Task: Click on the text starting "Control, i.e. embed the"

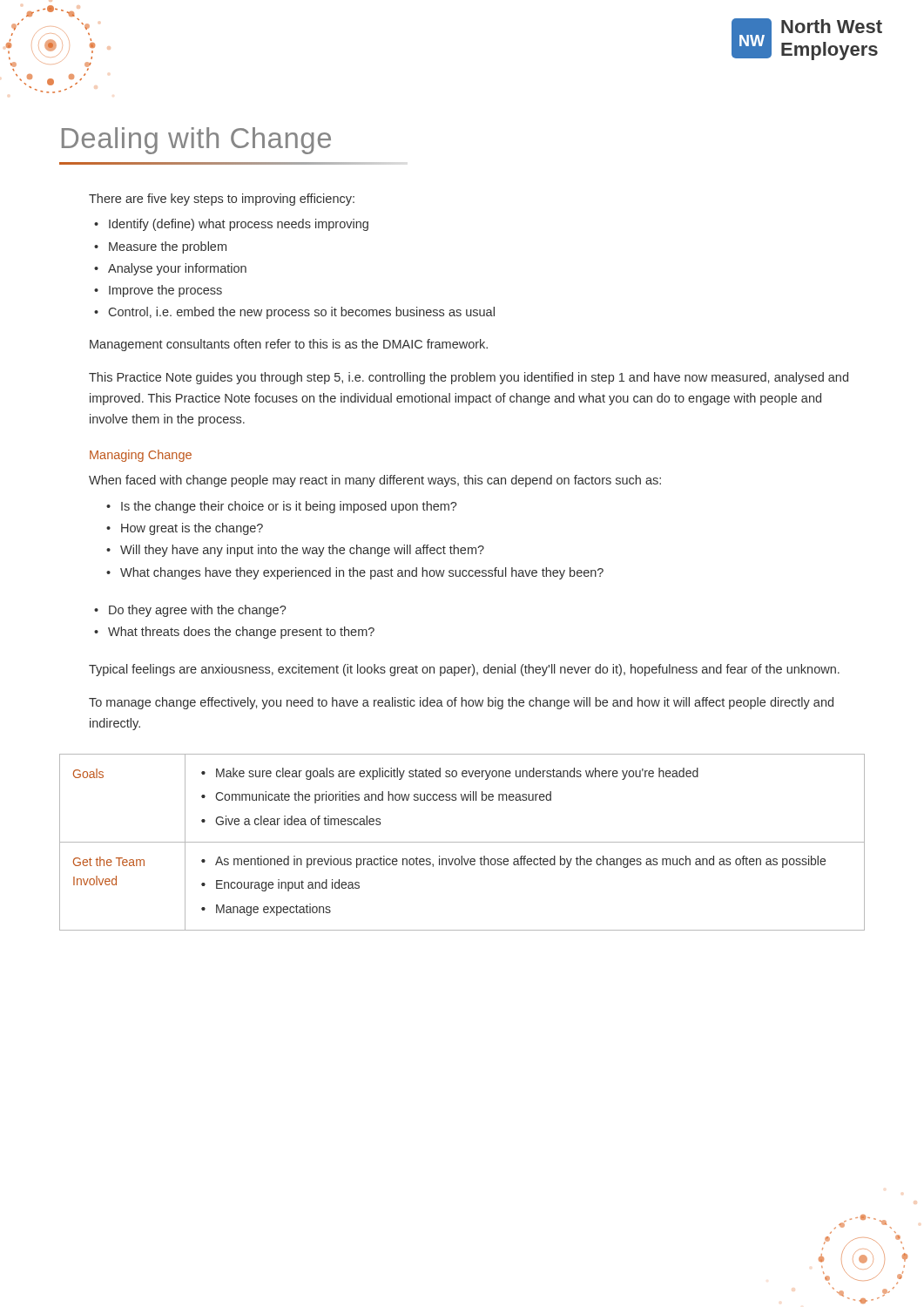Action: pyautogui.click(x=302, y=312)
